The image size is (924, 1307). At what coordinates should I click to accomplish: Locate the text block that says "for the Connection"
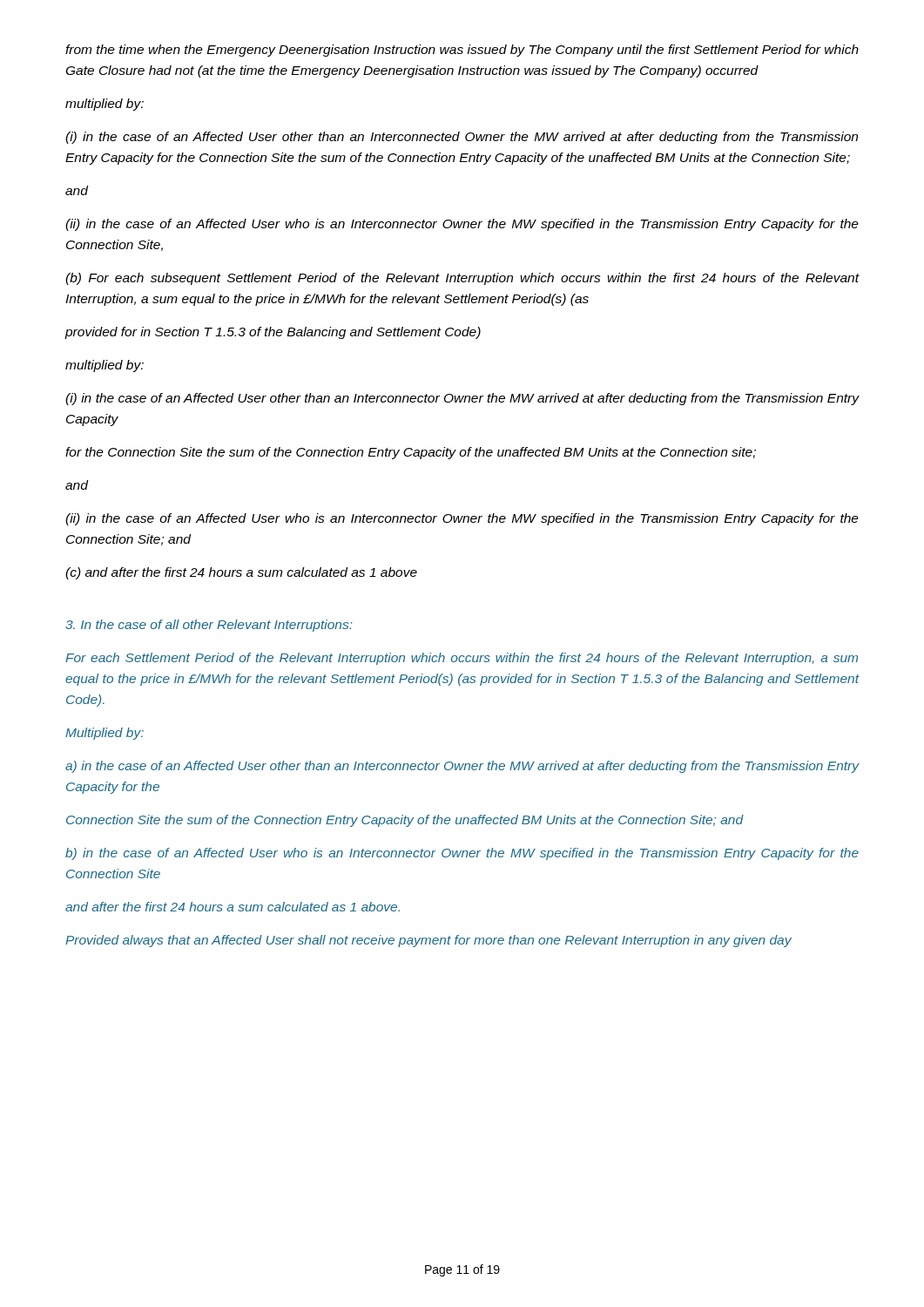pos(411,452)
